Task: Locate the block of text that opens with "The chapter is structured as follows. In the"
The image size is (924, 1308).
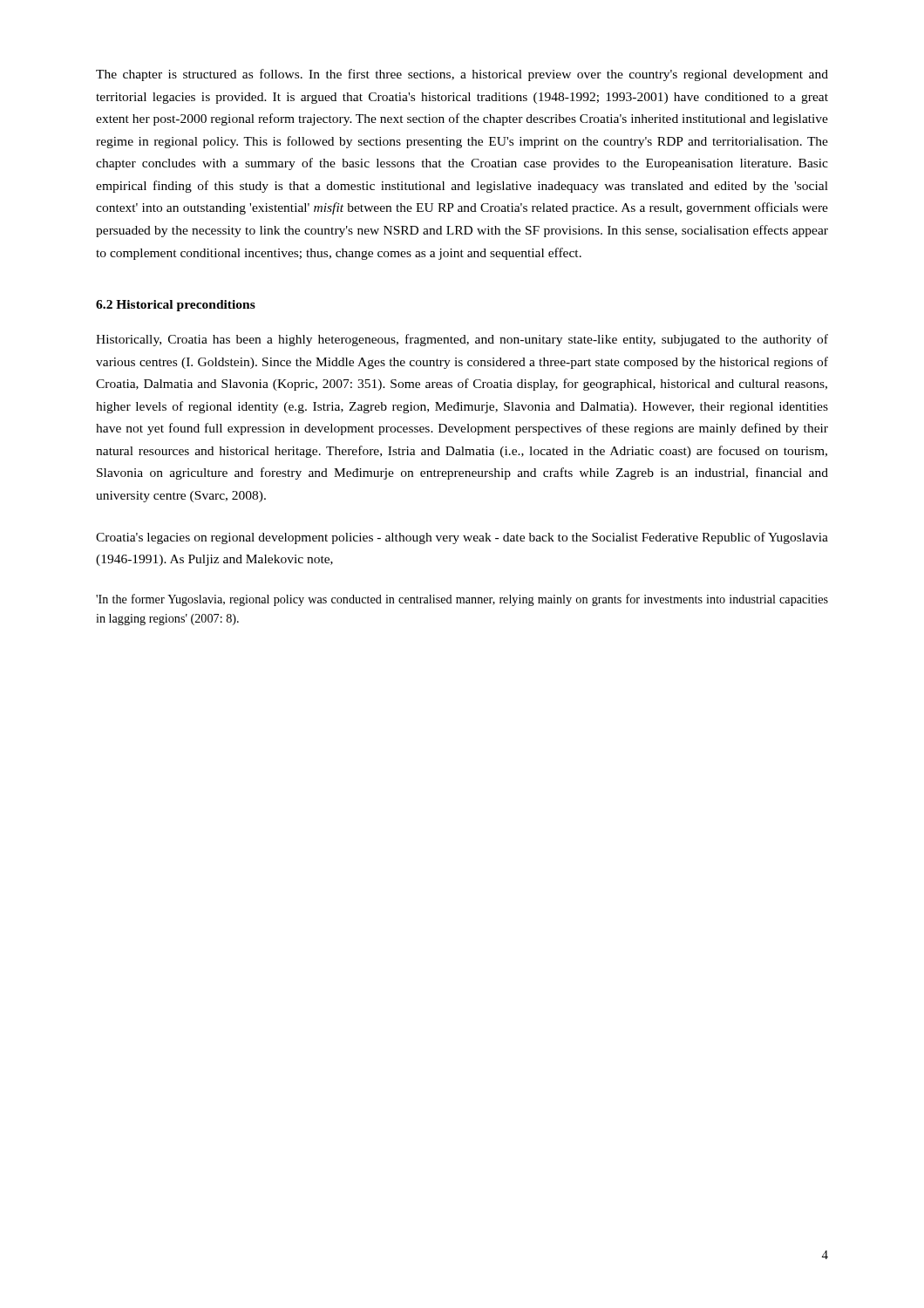Action: click(462, 163)
